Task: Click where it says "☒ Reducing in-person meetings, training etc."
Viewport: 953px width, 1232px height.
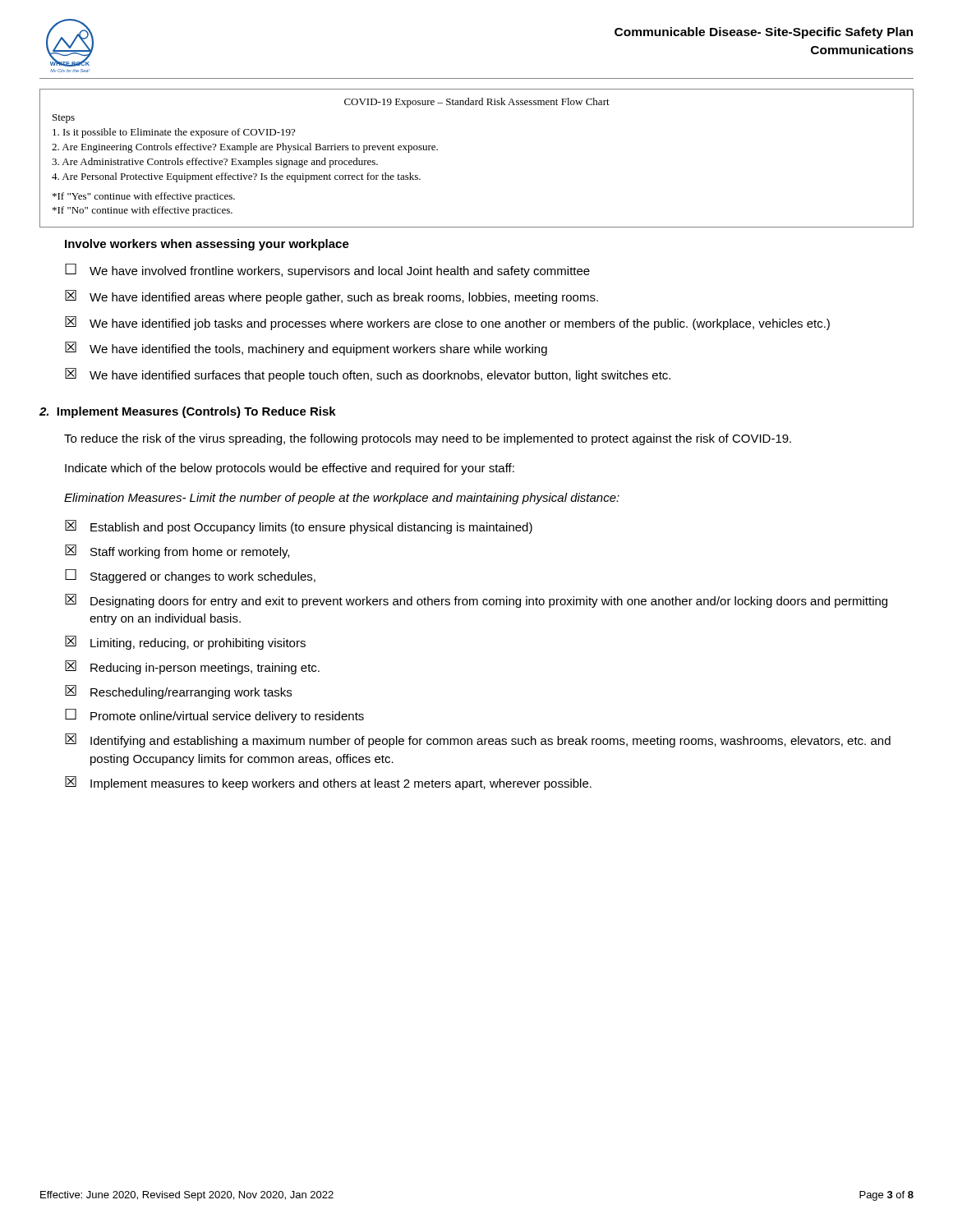Action: click(x=192, y=667)
